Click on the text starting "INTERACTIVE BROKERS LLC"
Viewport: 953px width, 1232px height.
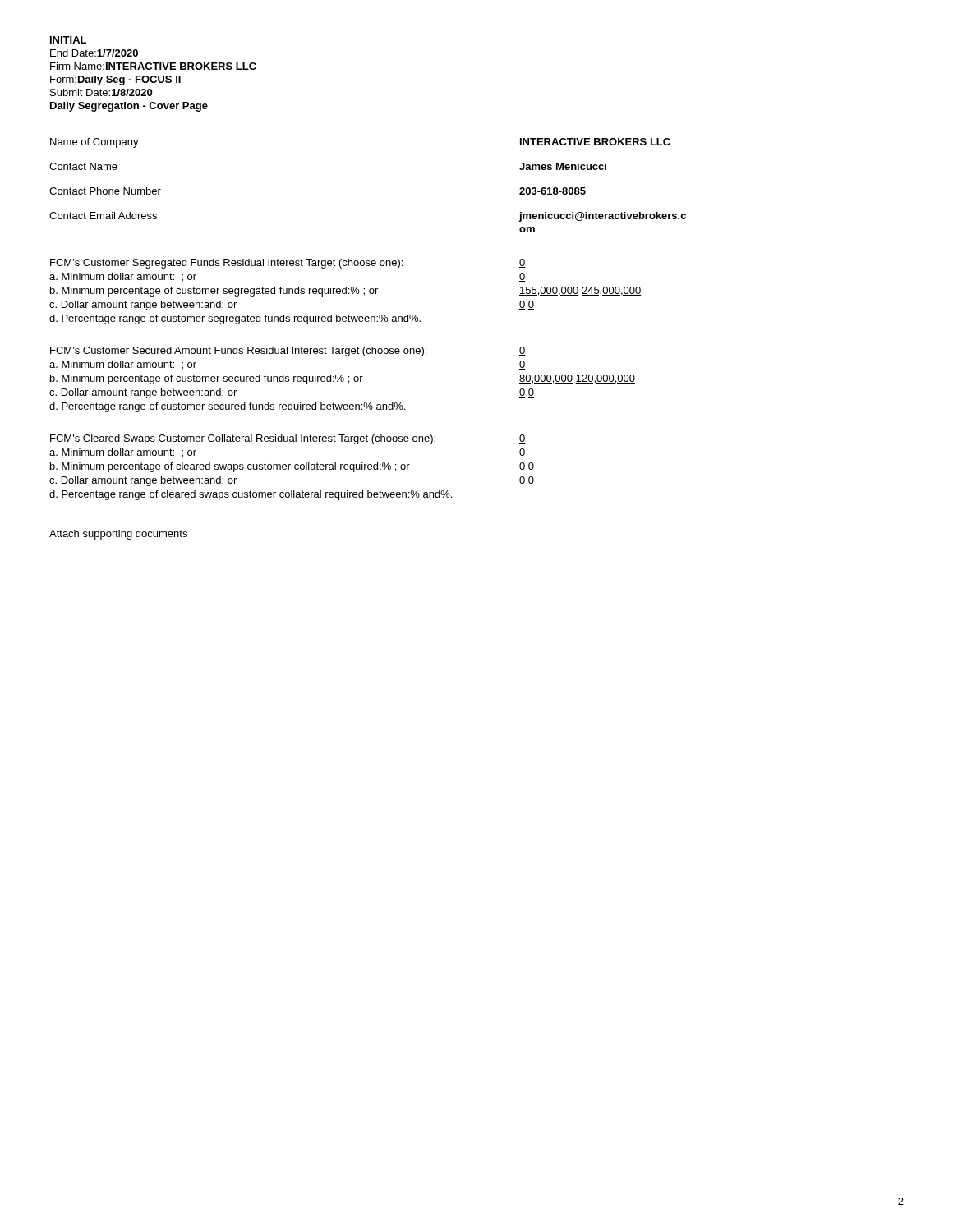(595, 142)
